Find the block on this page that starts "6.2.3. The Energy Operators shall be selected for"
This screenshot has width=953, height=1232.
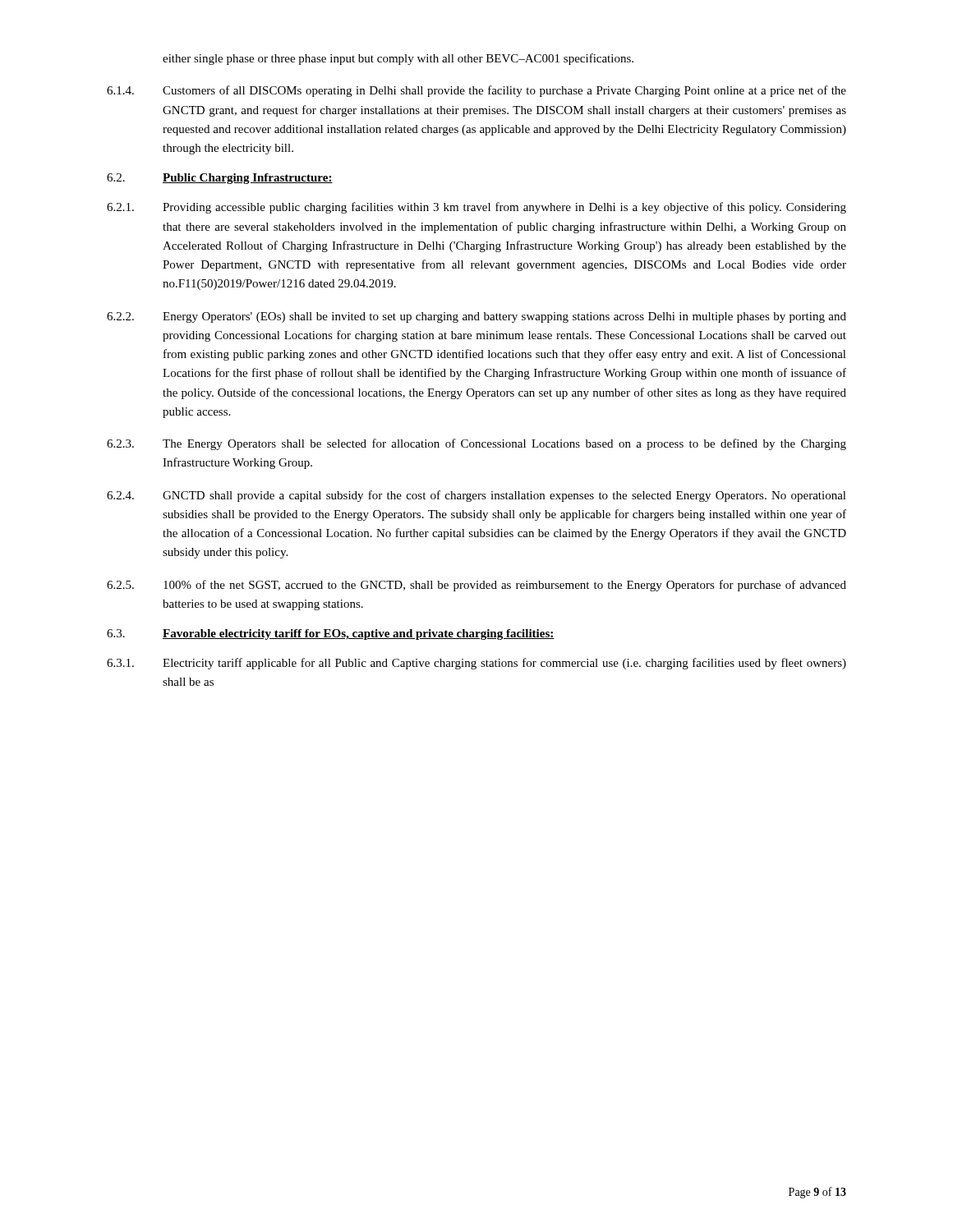476,454
